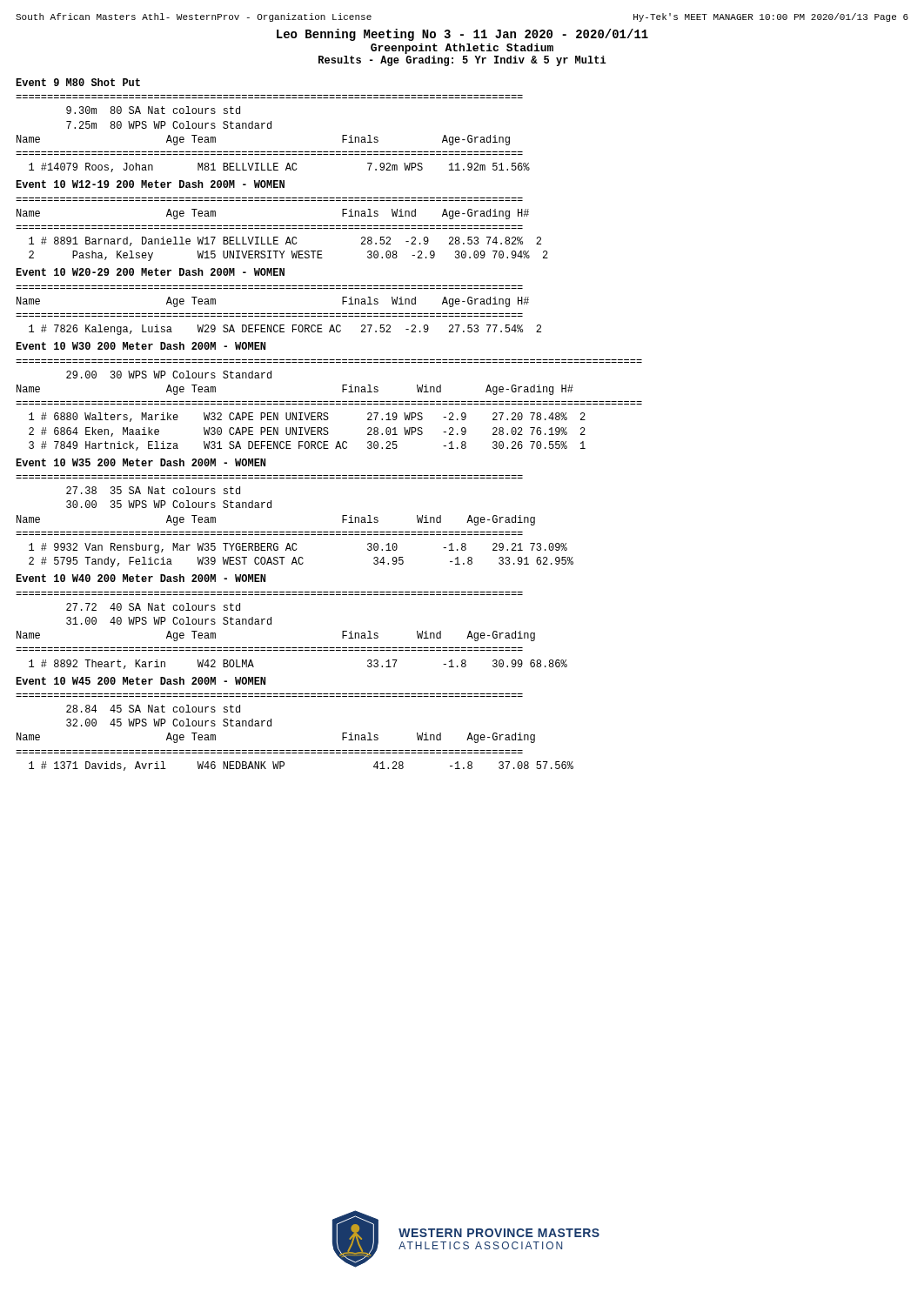This screenshot has height=1305, width=924.
Task: Where is the section header that starts "Event 10 W30 200"?
Action: tap(141, 347)
